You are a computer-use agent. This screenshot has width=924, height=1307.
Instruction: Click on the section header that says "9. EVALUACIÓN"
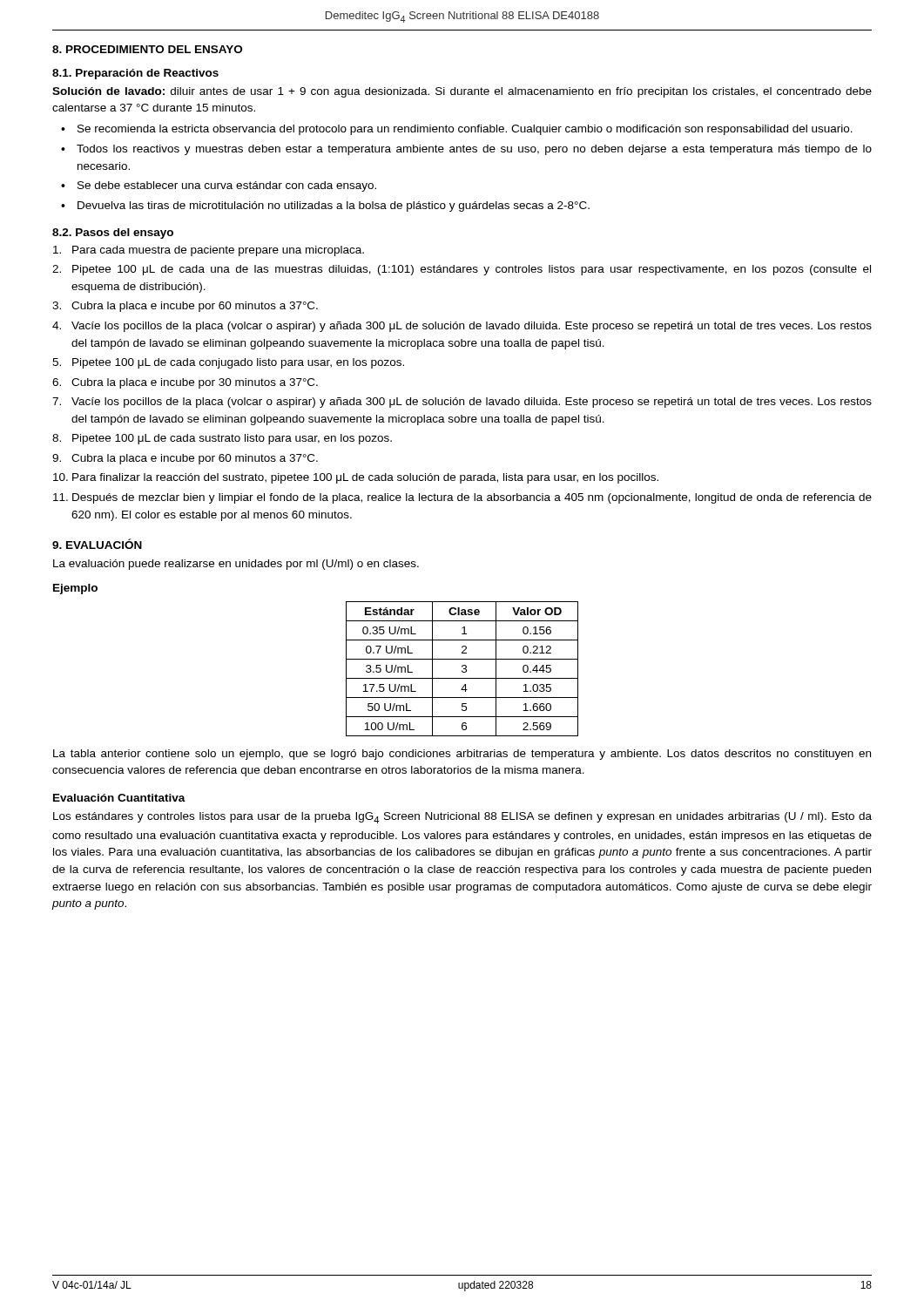(97, 545)
